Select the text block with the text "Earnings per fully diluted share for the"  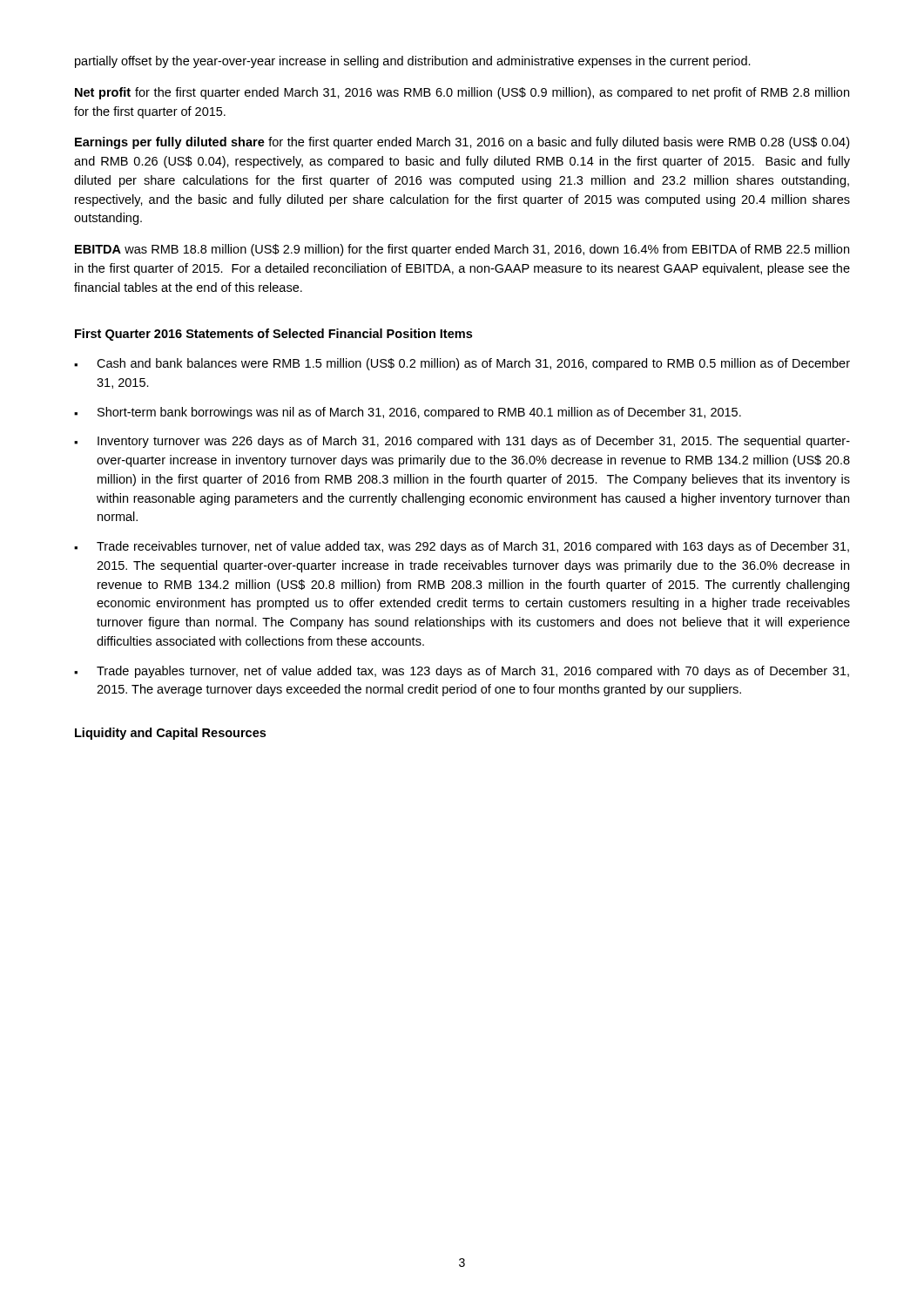point(462,180)
